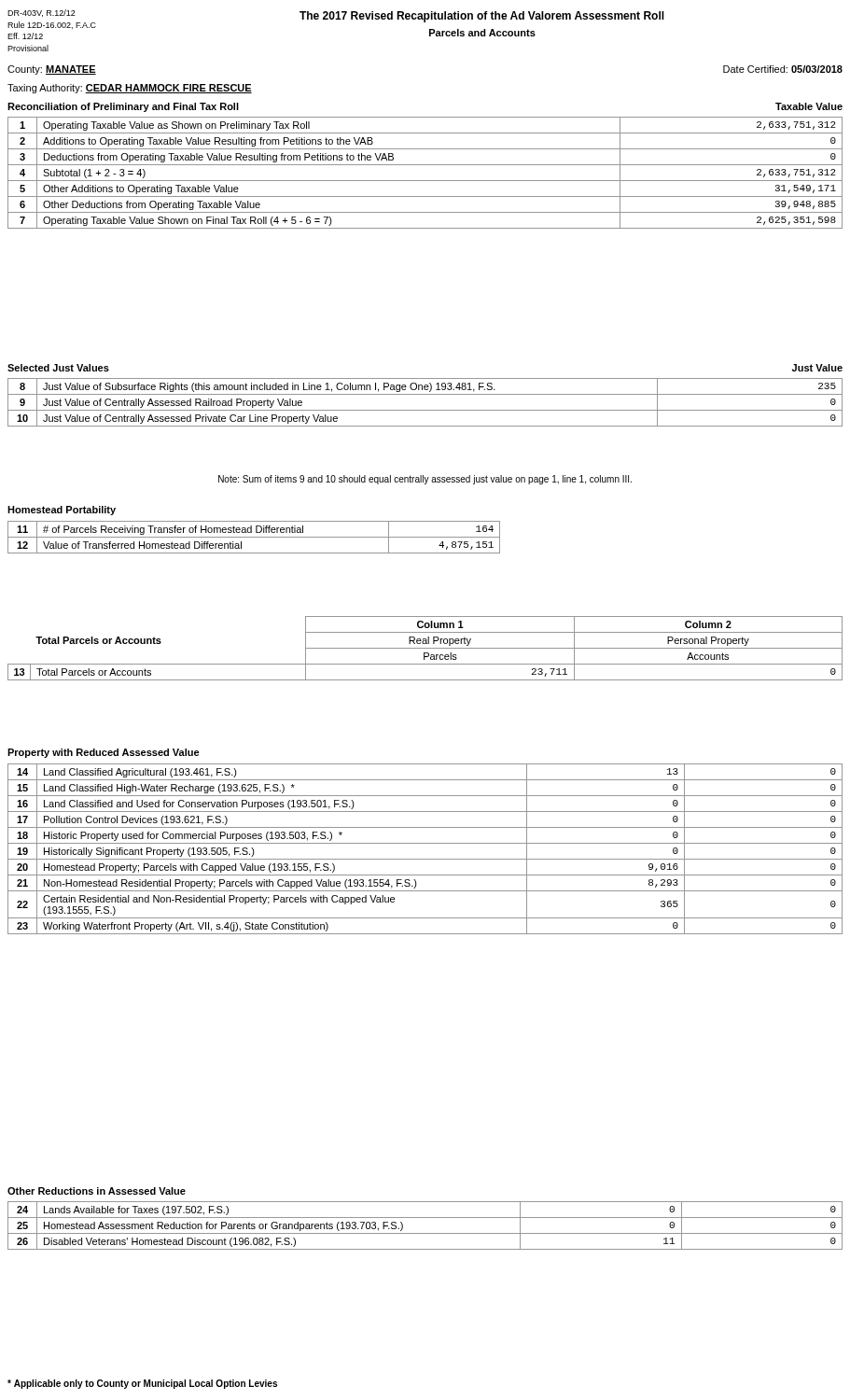The image size is (850, 1400).
Task: Select the table that reads "Column 2"
Action: (425, 648)
